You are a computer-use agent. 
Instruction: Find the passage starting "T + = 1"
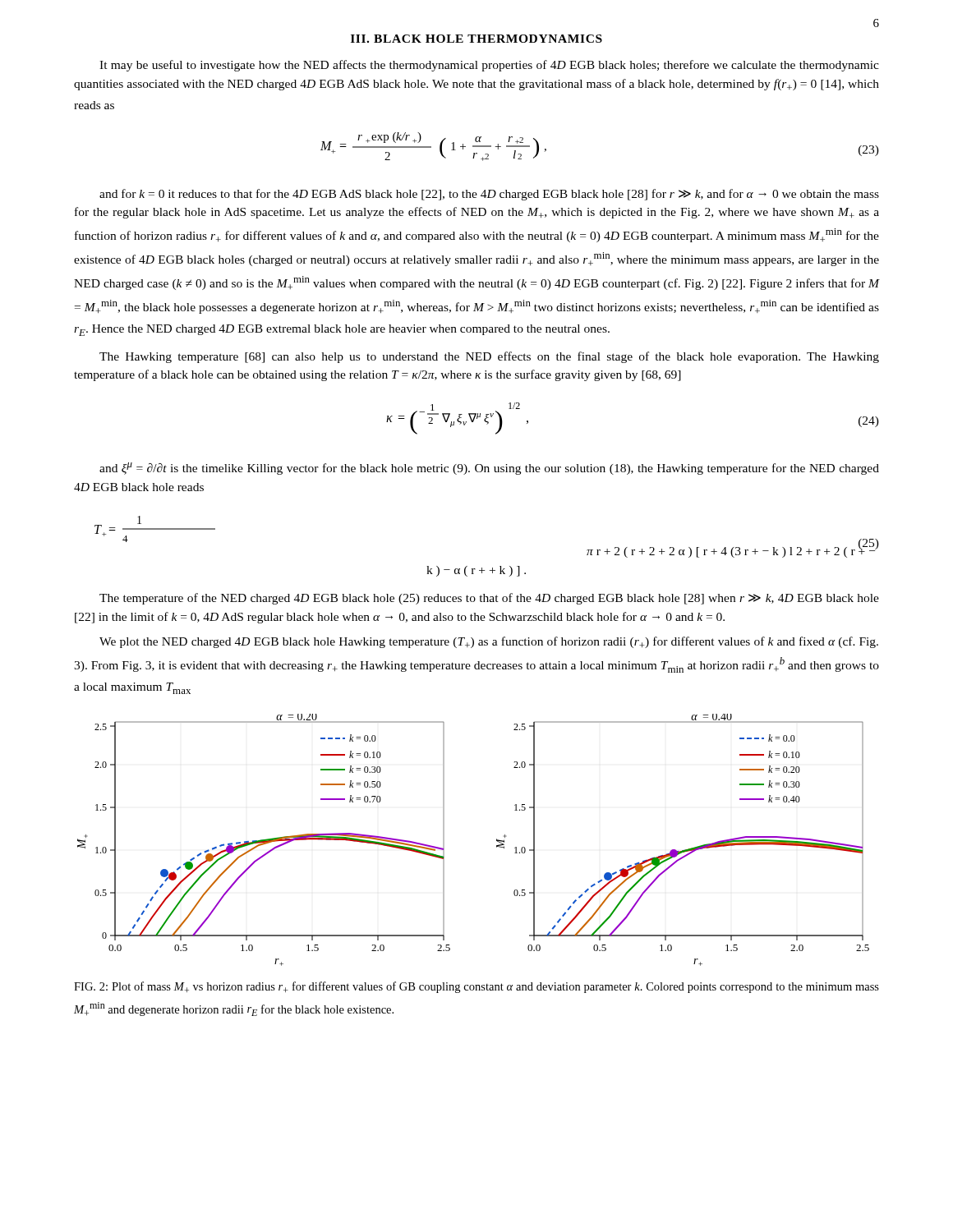pyautogui.click(x=169, y=529)
